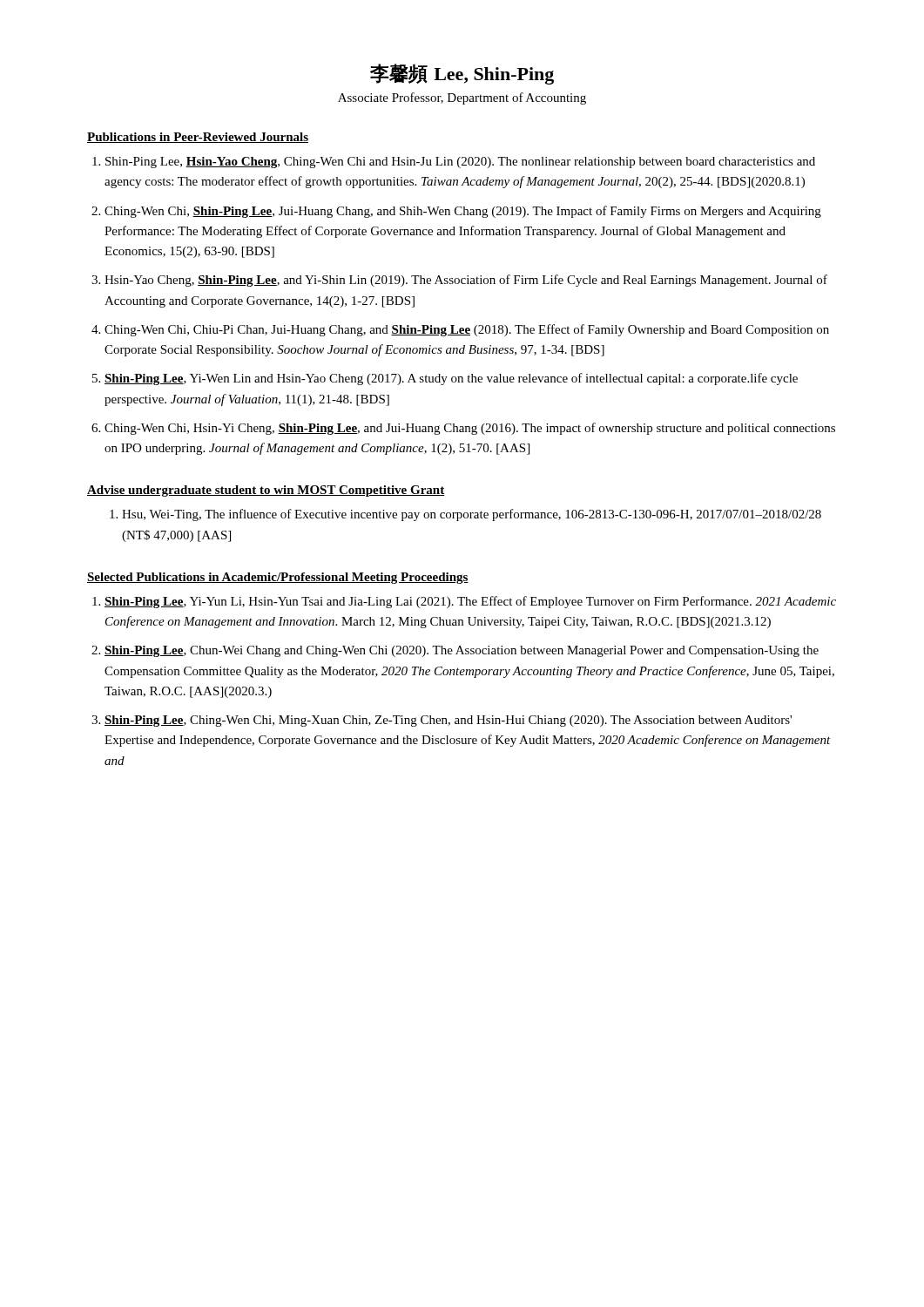This screenshot has height=1307, width=924.
Task: Locate the section header with the text "Selected Publications in Academic/Professional Meeting Proceedings"
Action: (278, 577)
